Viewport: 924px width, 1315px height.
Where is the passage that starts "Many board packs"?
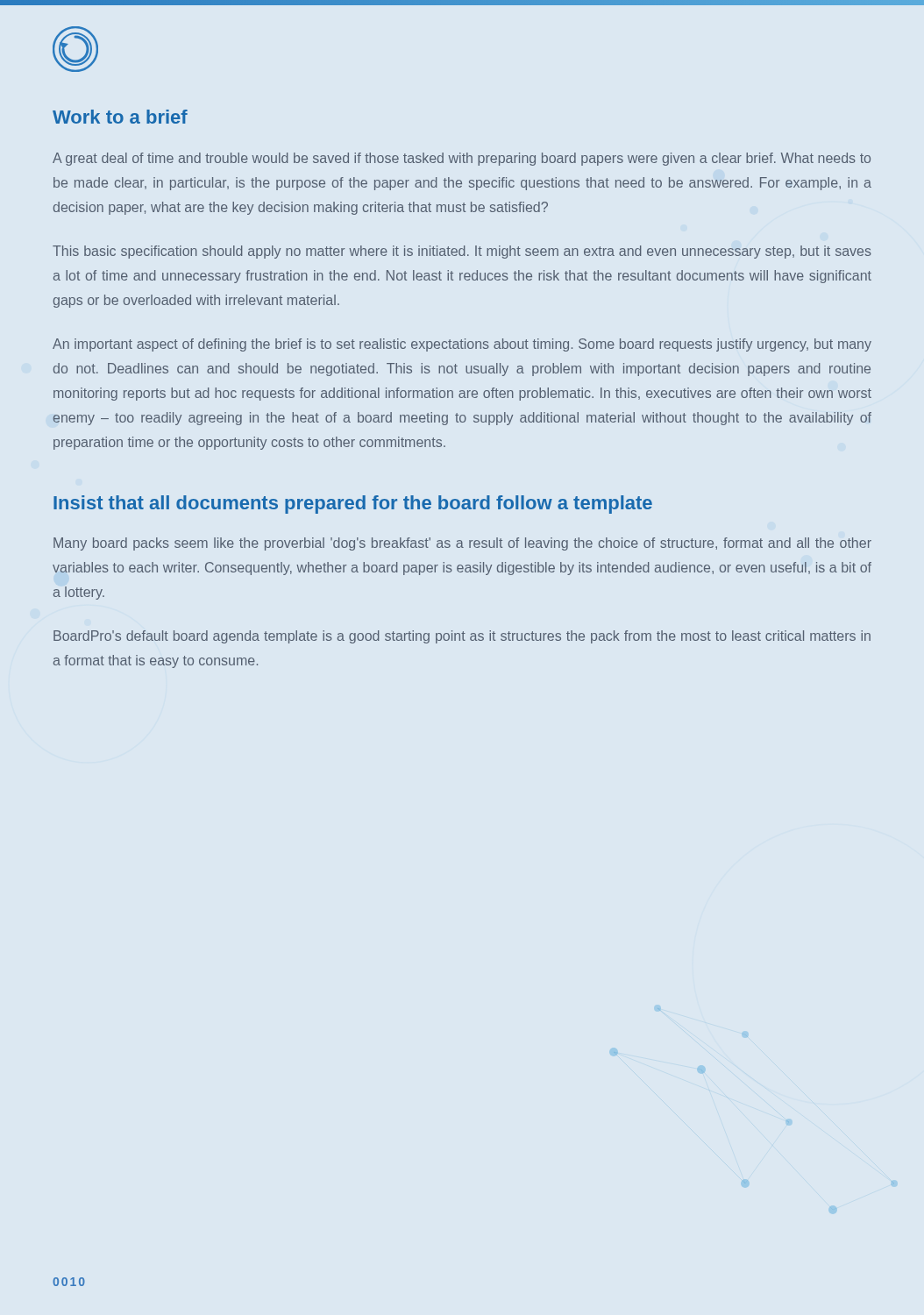[462, 568]
